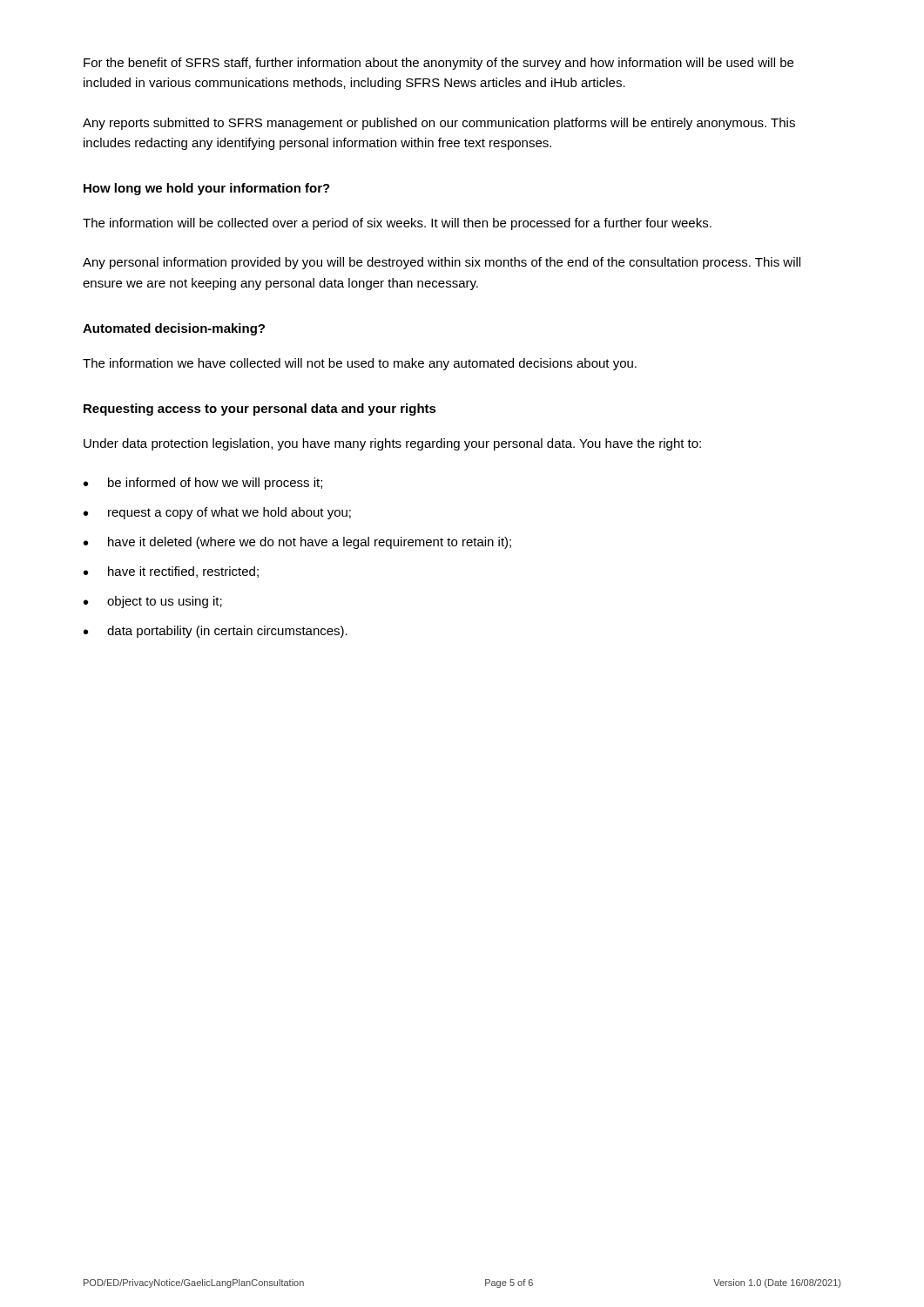Find the section header on this page that starts "Requesting access to"
This screenshot has width=924, height=1307.
point(259,408)
